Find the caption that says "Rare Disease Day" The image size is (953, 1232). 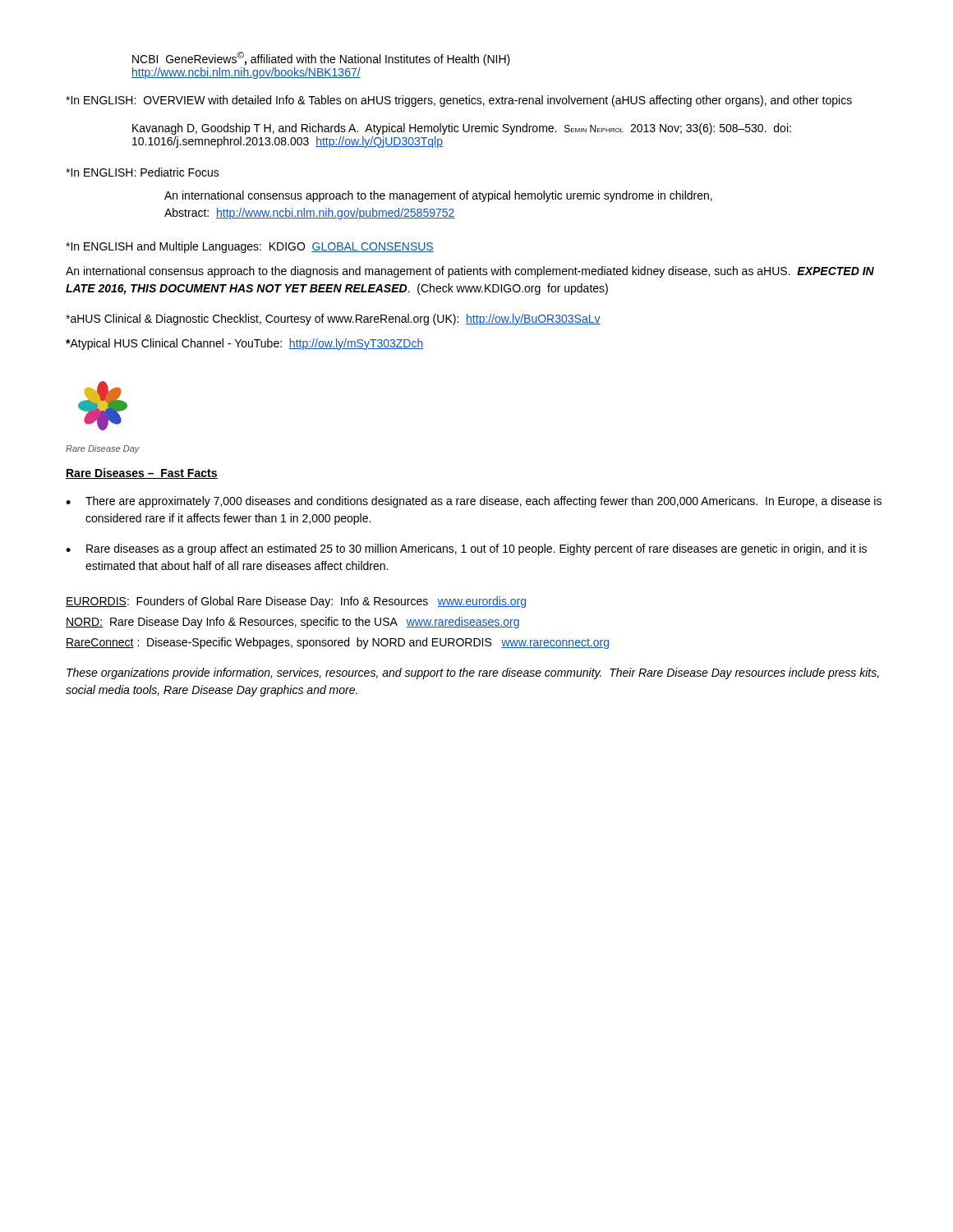pyautogui.click(x=102, y=448)
